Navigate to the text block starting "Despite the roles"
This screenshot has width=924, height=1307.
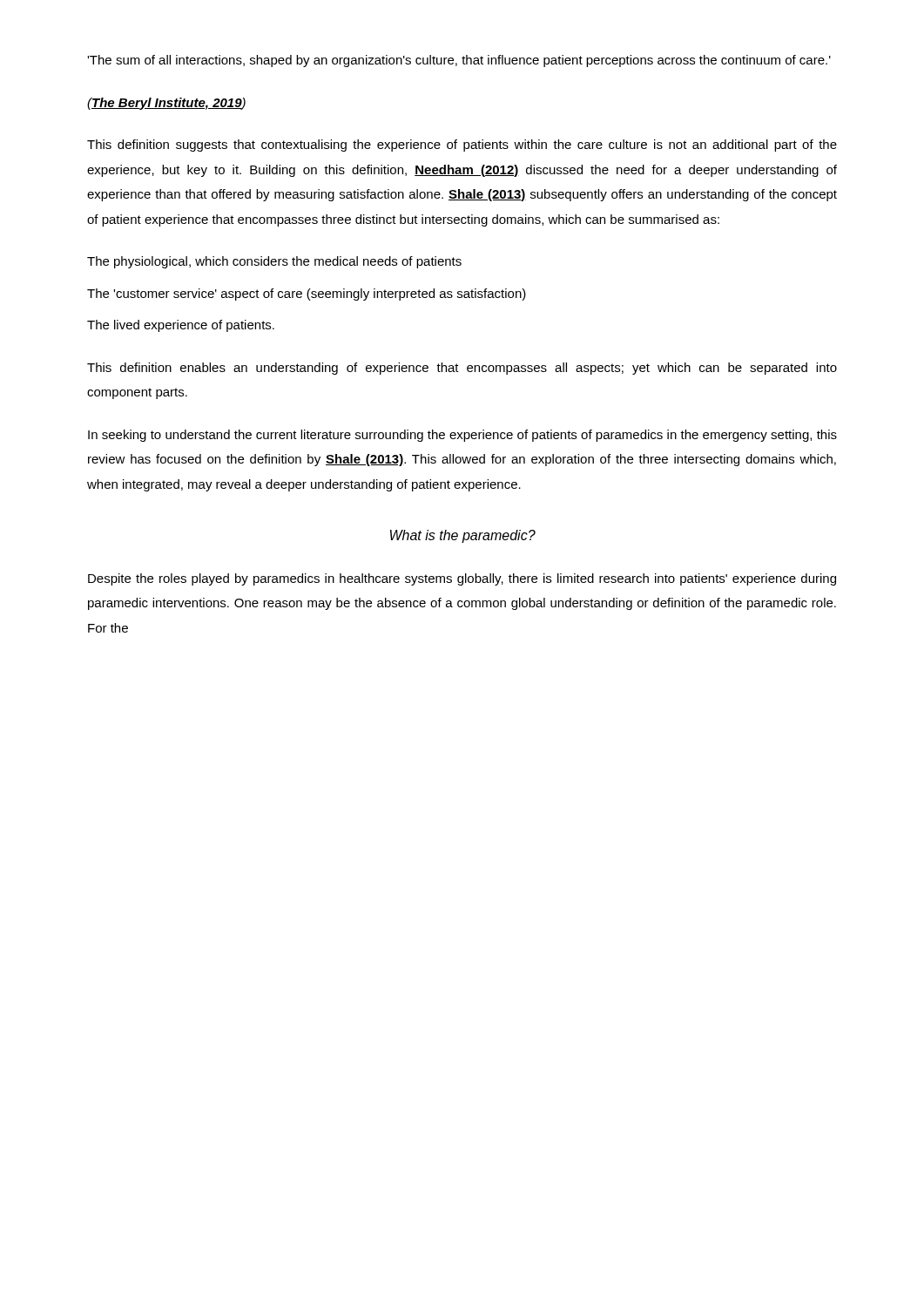click(x=462, y=603)
